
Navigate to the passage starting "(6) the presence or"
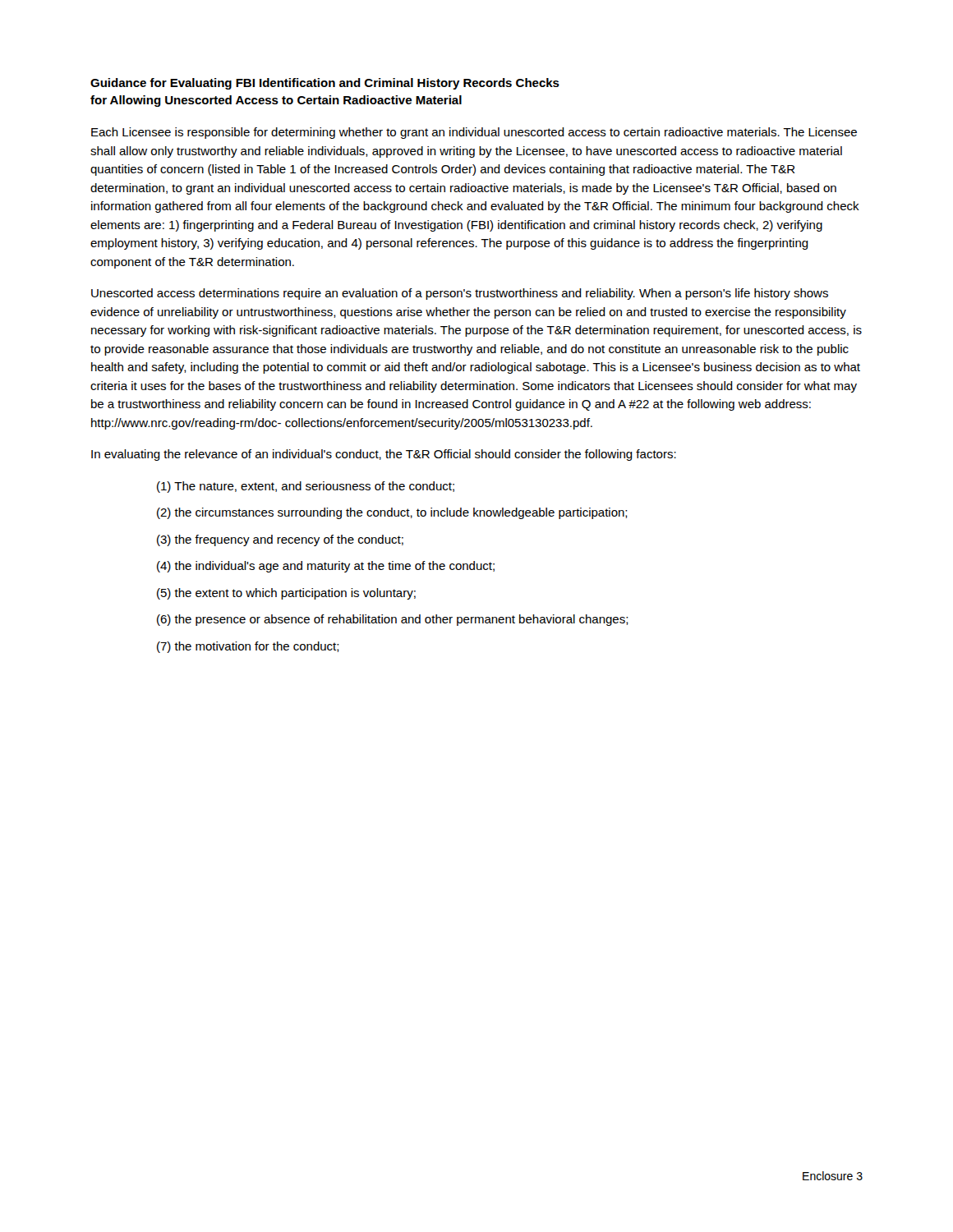[392, 619]
